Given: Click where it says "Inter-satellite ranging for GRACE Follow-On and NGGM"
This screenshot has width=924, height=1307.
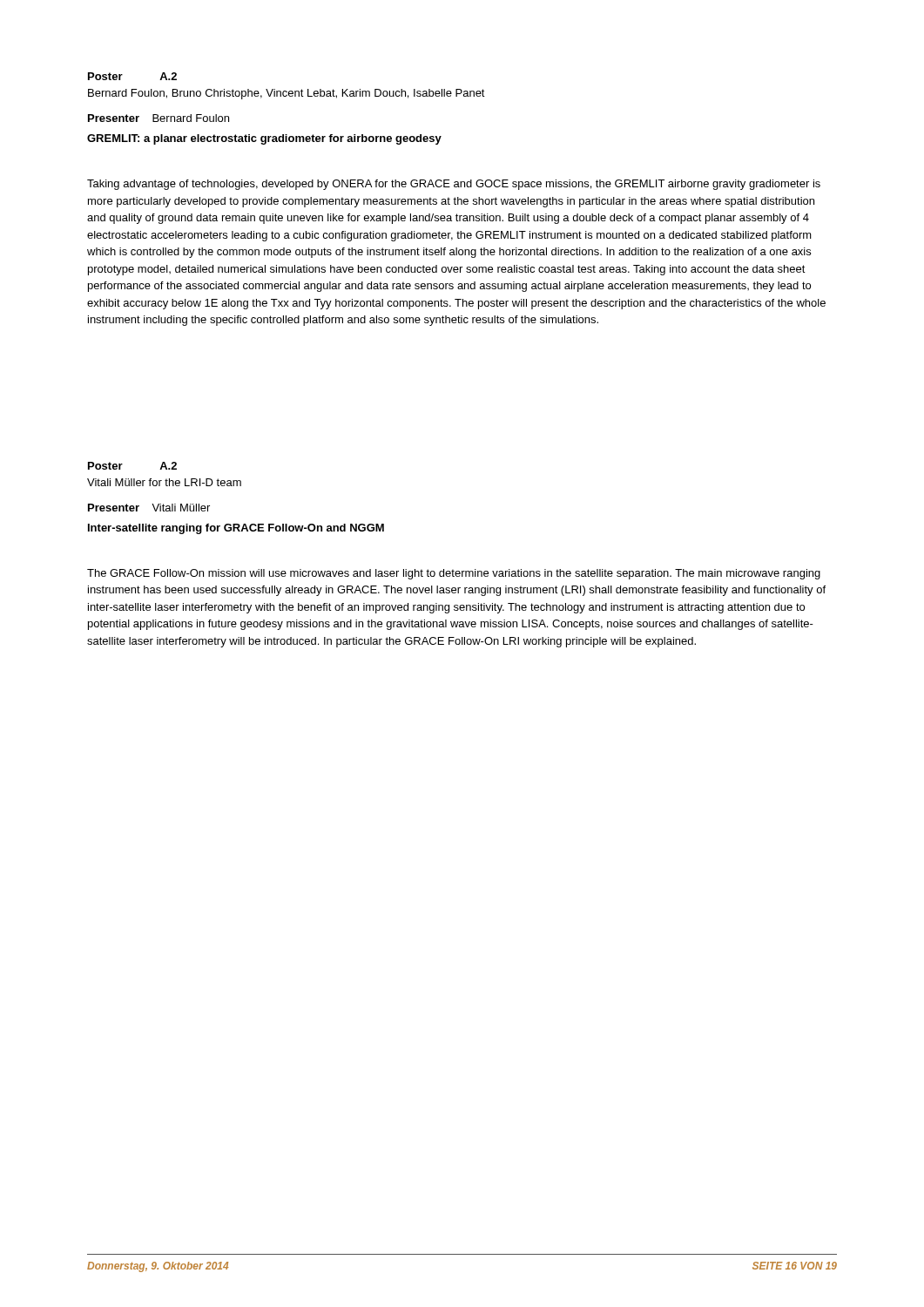Looking at the screenshot, I should (236, 527).
